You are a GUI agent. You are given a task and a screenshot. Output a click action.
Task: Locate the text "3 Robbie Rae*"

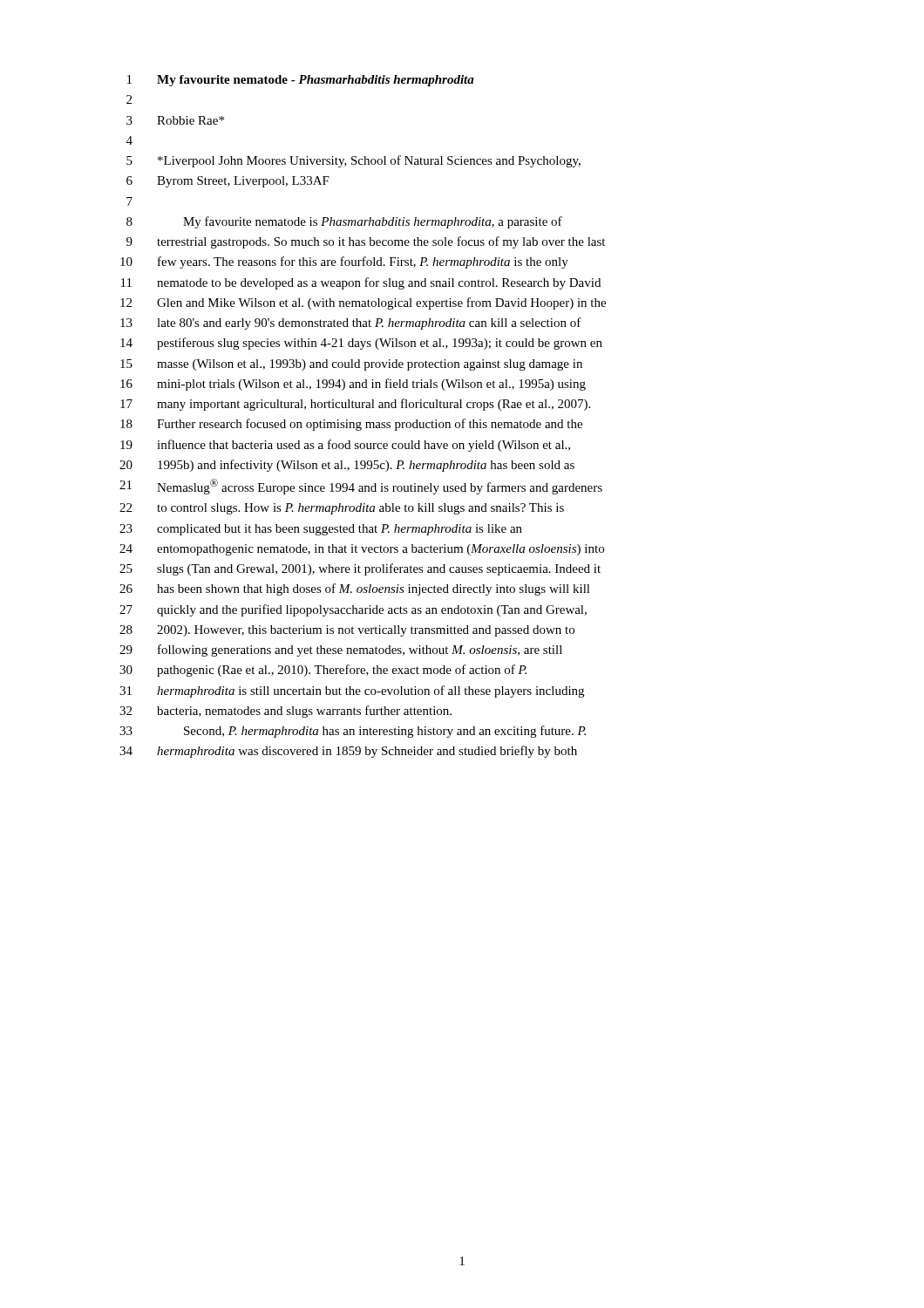pos(175,120)
